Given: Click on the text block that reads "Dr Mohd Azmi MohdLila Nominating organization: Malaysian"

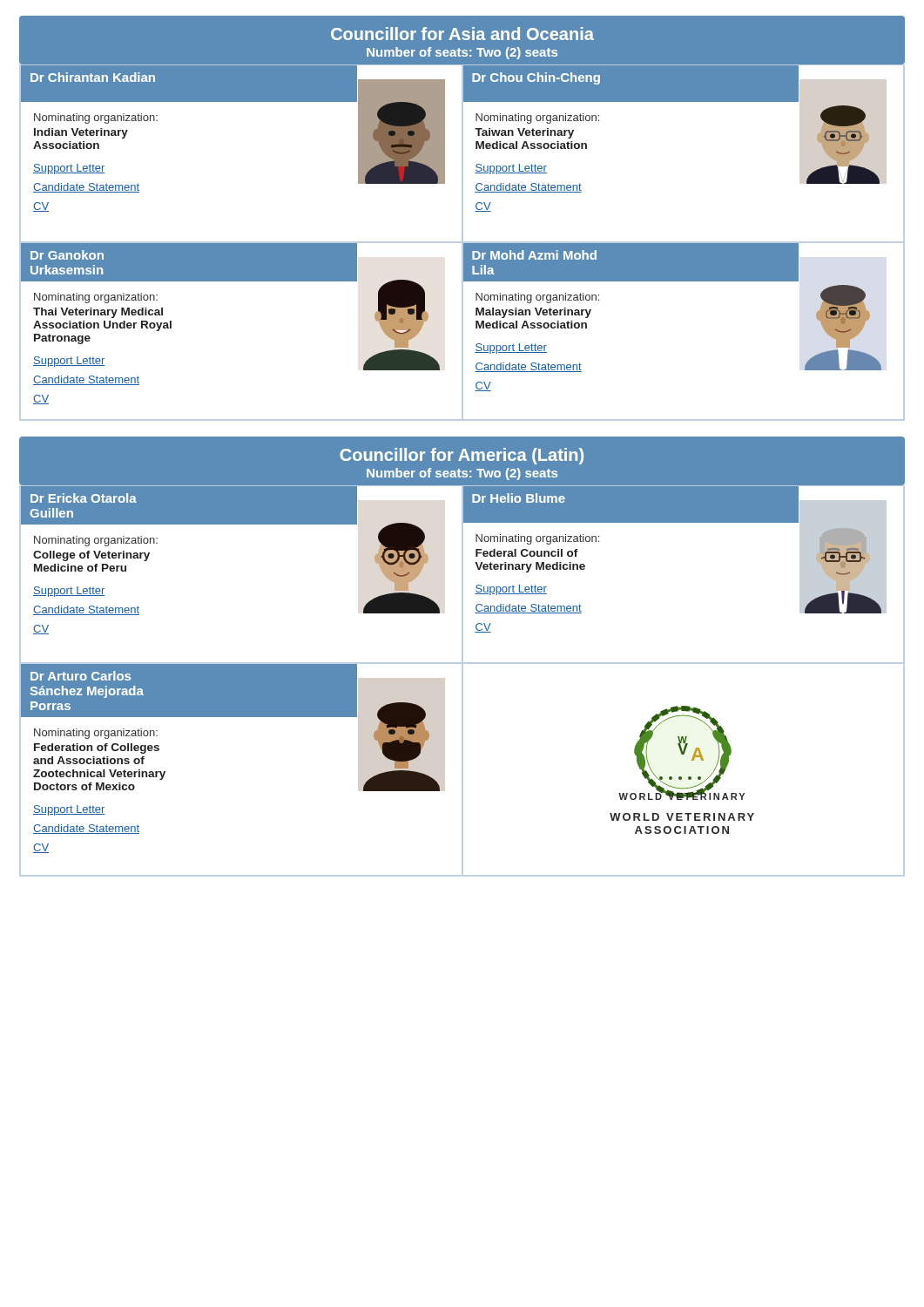Looking at the screenshot, I should point(635,264).
